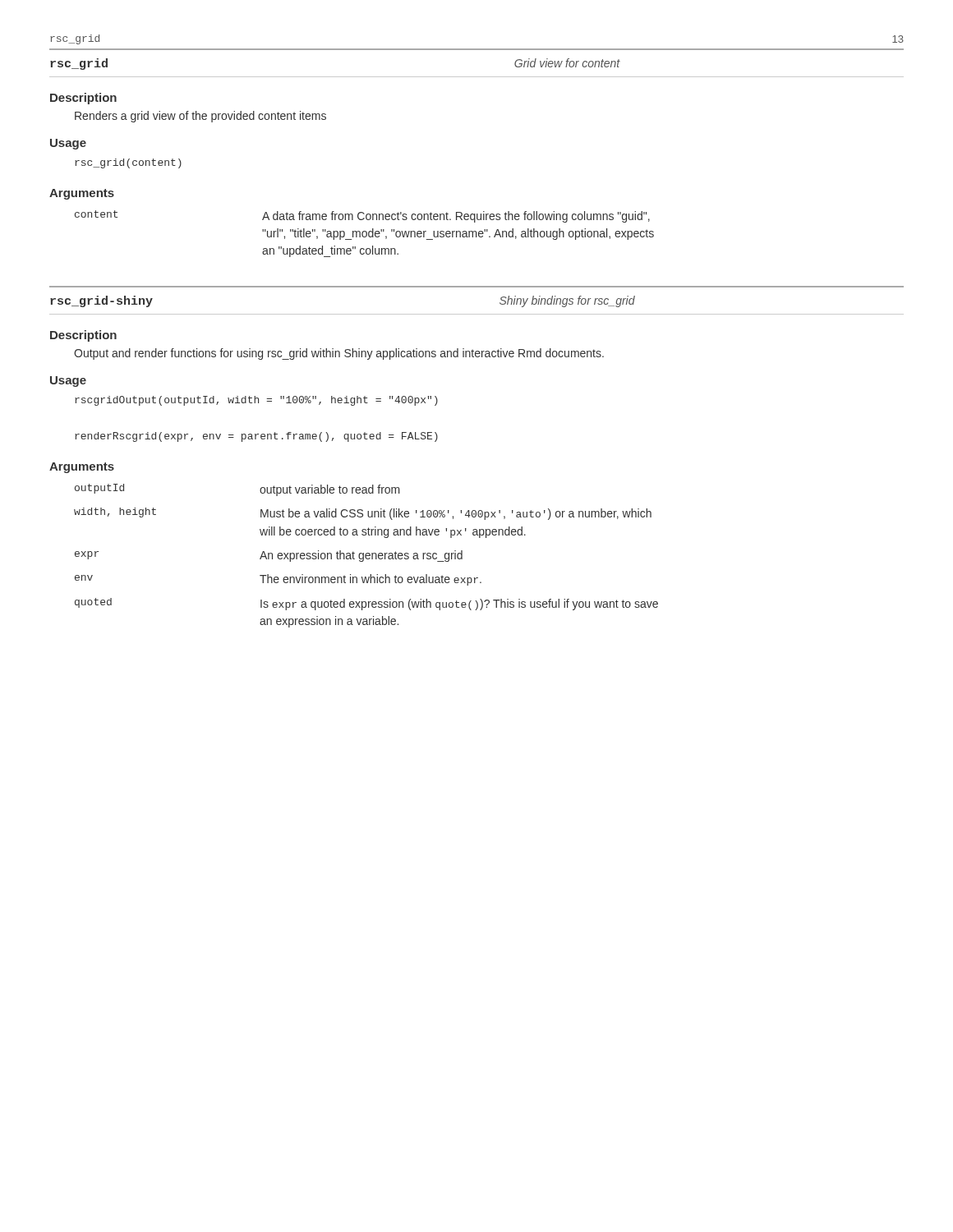Point to the element starting "Renders a grid view of the provided"
953x1232 pixels.
point(200,116)
